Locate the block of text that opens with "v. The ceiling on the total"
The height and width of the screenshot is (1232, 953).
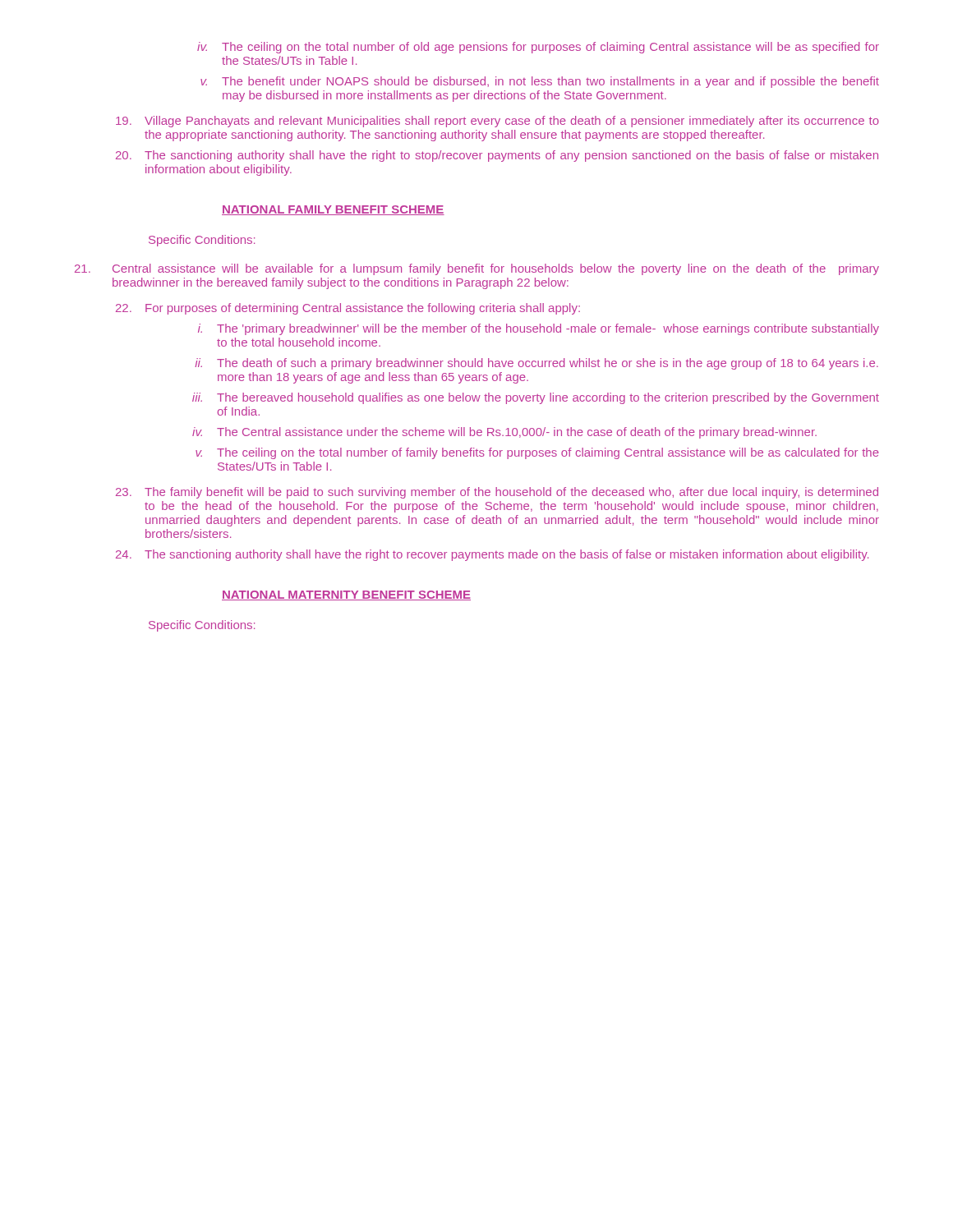click(x=526, y=459)
